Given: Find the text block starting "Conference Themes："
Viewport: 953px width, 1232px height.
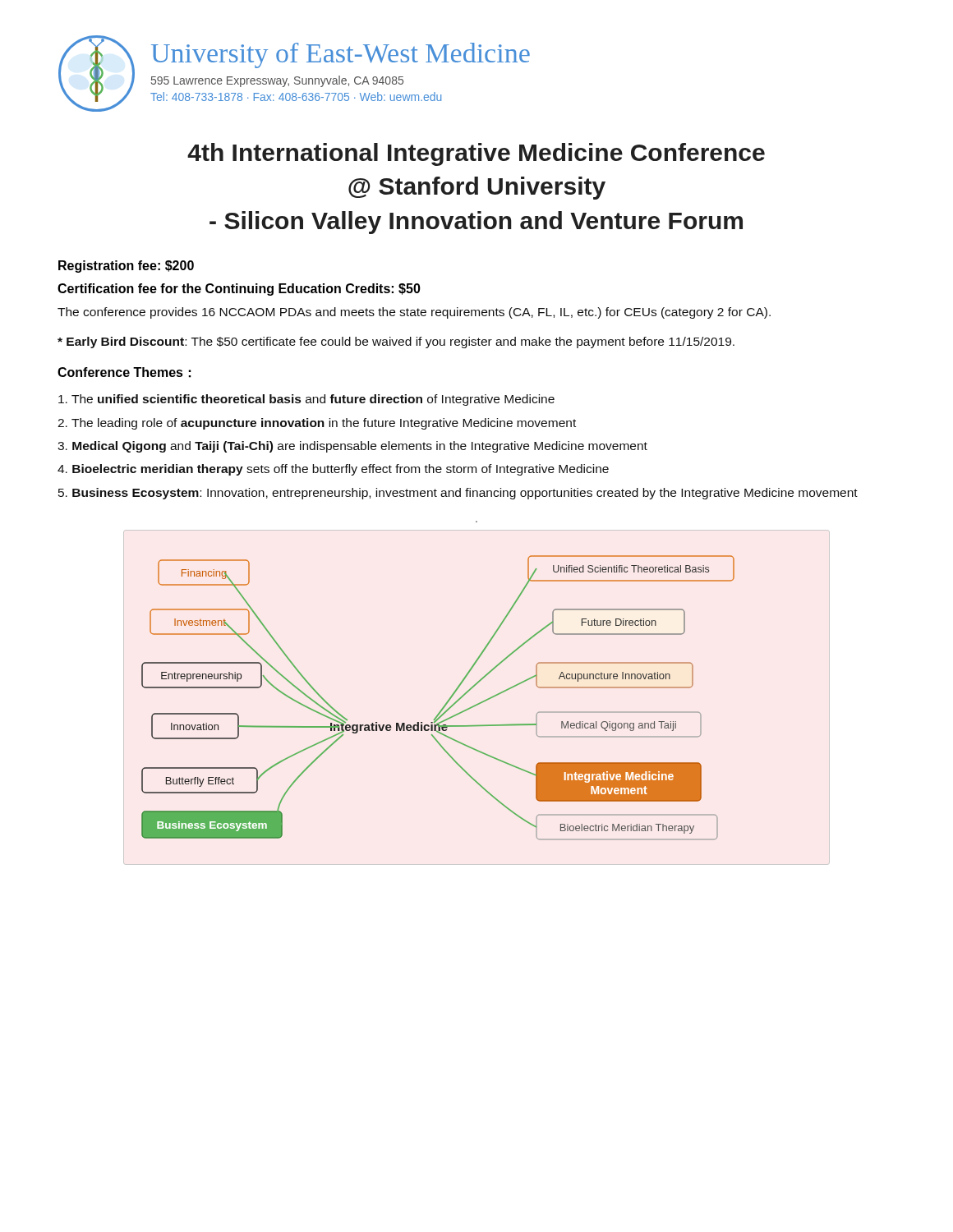Looking at the screenshot, I should click(127, 373).
